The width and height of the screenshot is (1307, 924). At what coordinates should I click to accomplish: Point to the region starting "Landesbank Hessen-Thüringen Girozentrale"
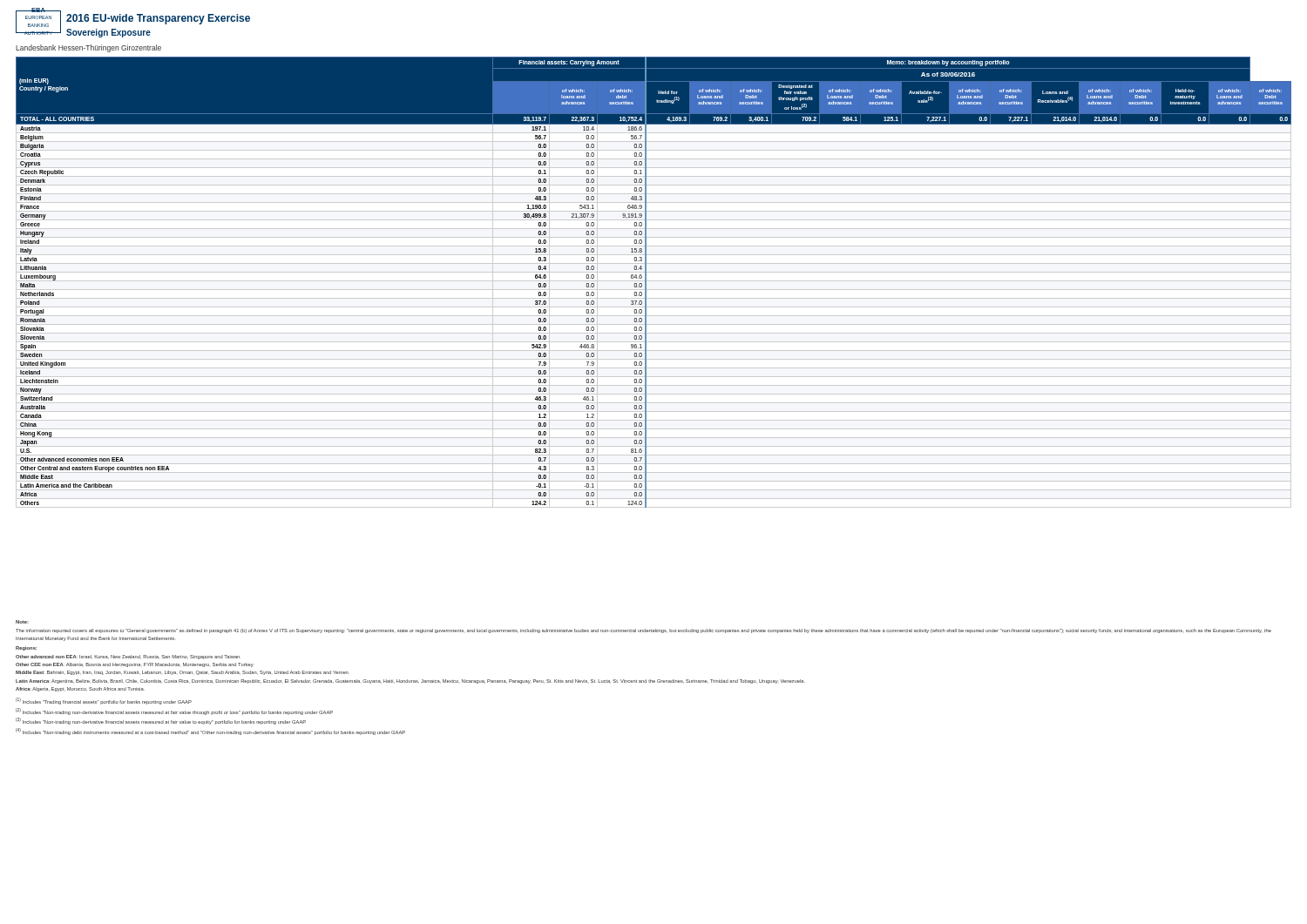click(x=89, y=48)
